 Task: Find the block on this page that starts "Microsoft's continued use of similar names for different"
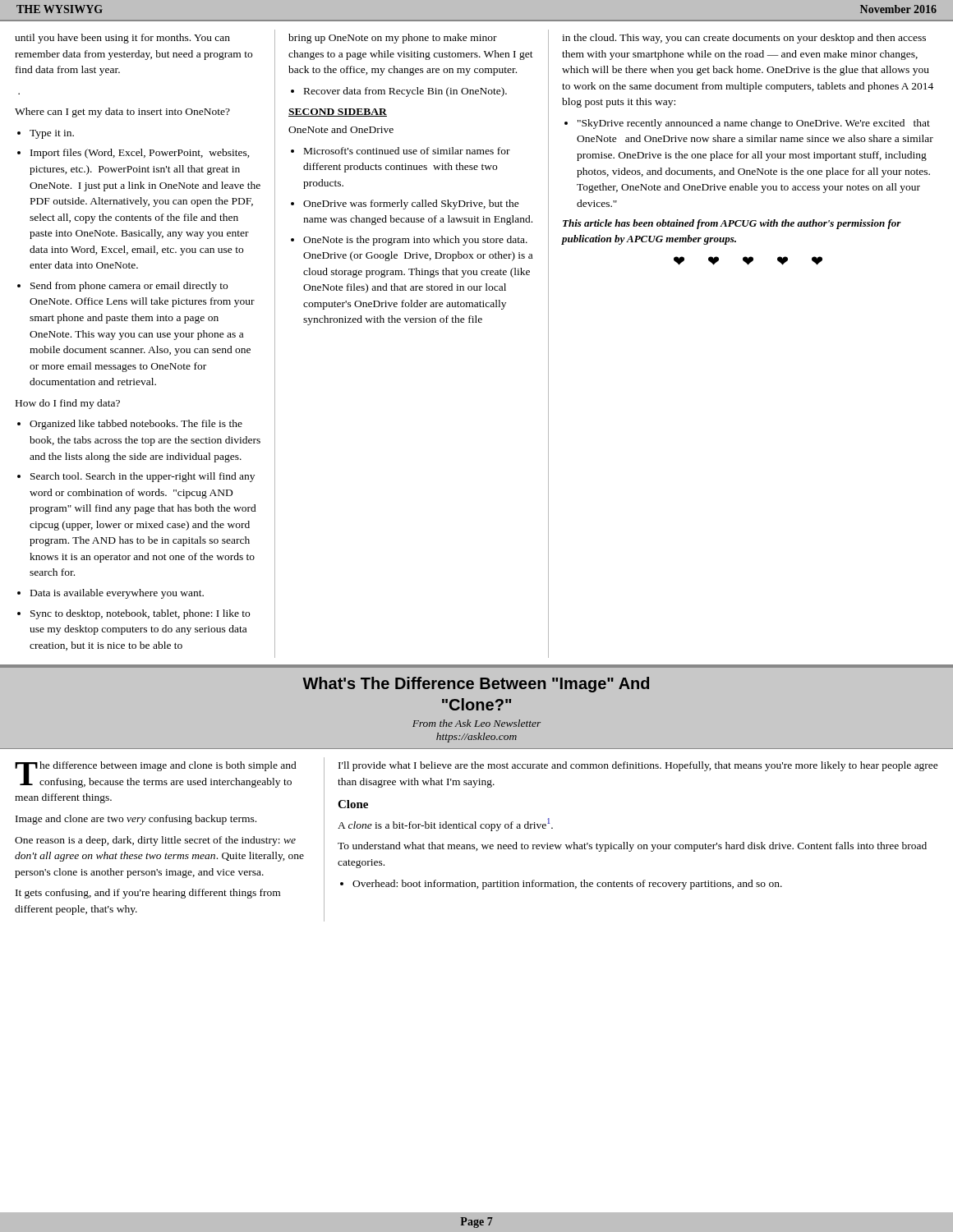406,167
